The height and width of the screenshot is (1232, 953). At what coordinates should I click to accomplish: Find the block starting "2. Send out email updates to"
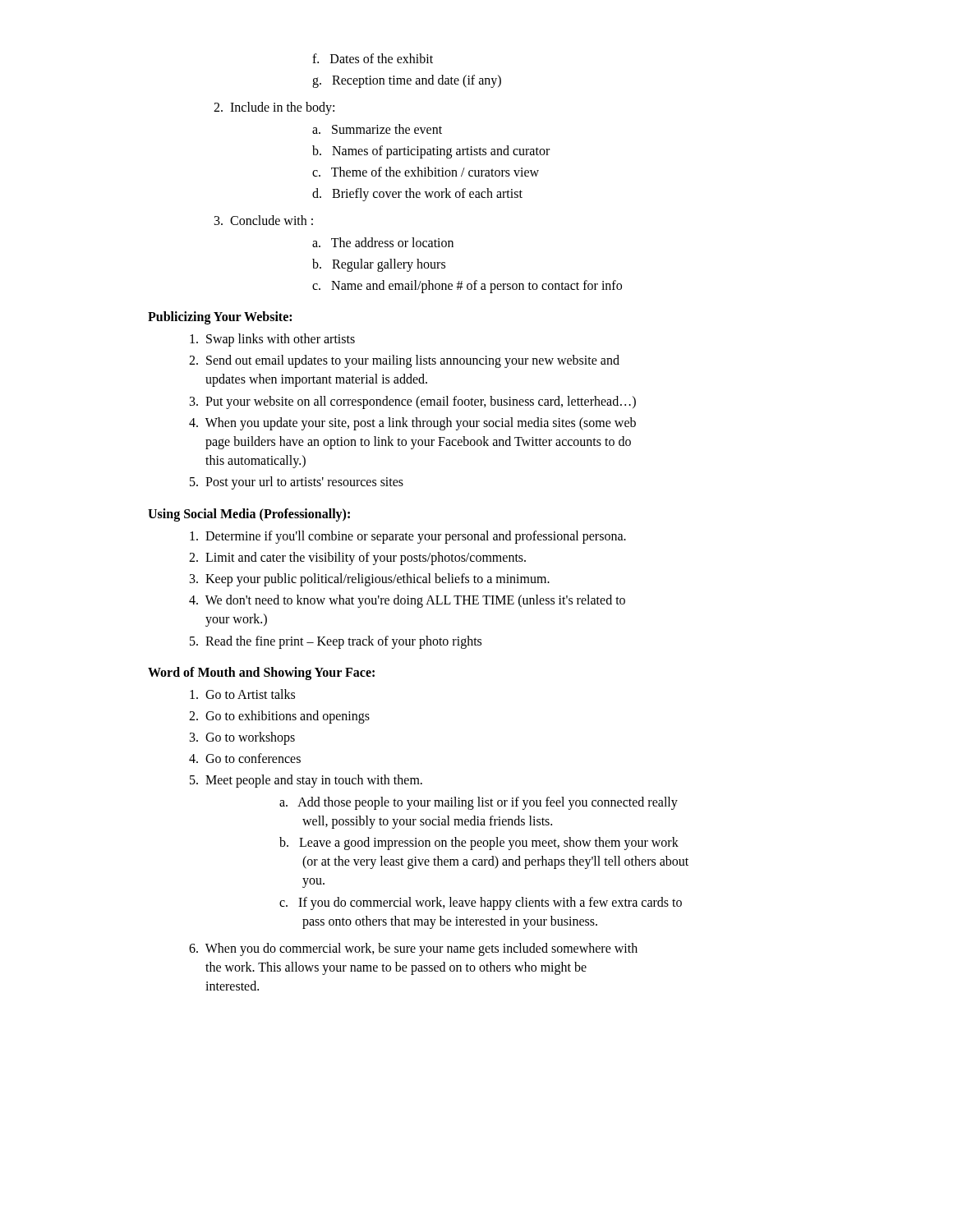point(404,370)
